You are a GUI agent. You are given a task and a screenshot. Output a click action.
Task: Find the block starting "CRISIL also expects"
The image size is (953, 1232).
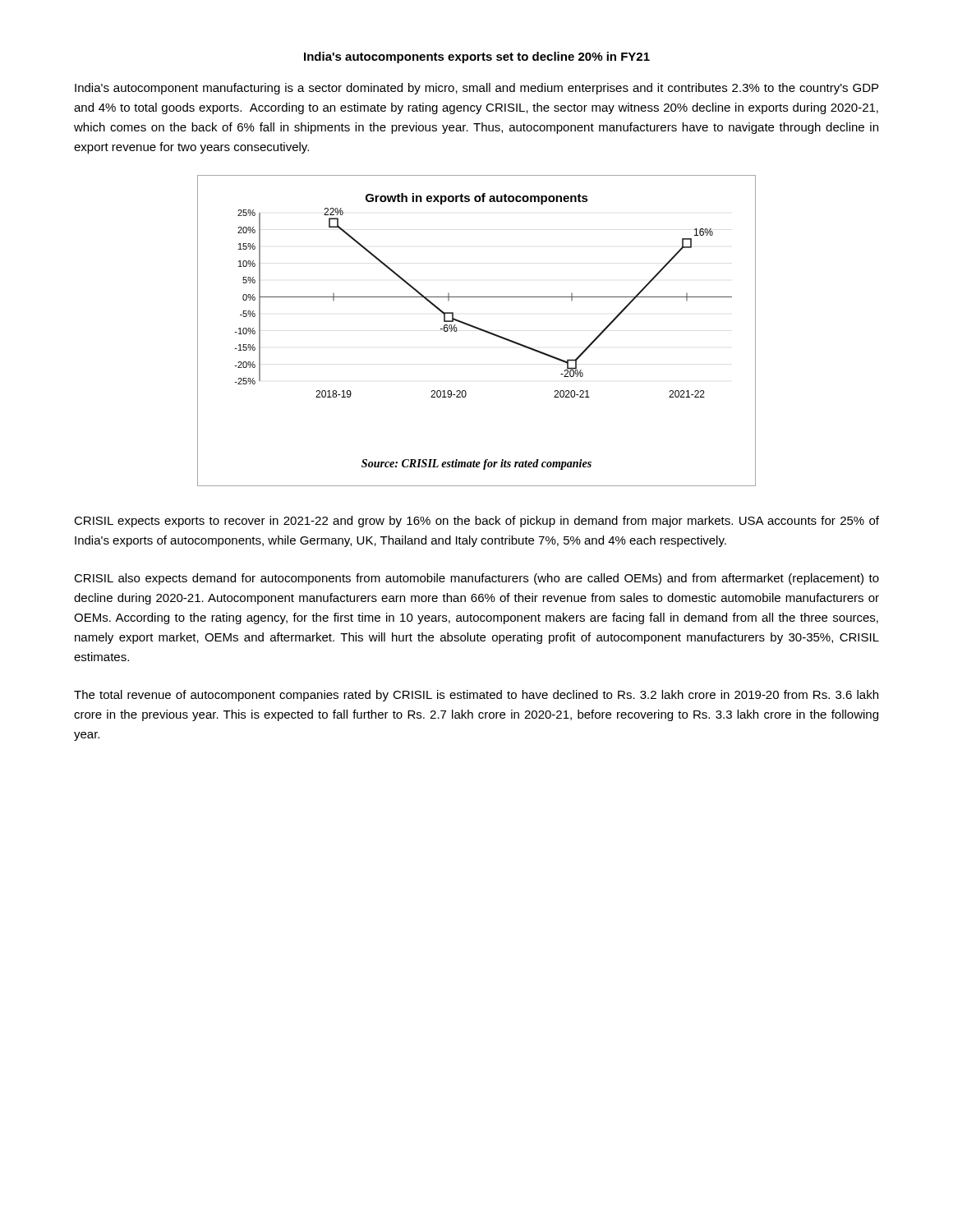tap(476, 617)
